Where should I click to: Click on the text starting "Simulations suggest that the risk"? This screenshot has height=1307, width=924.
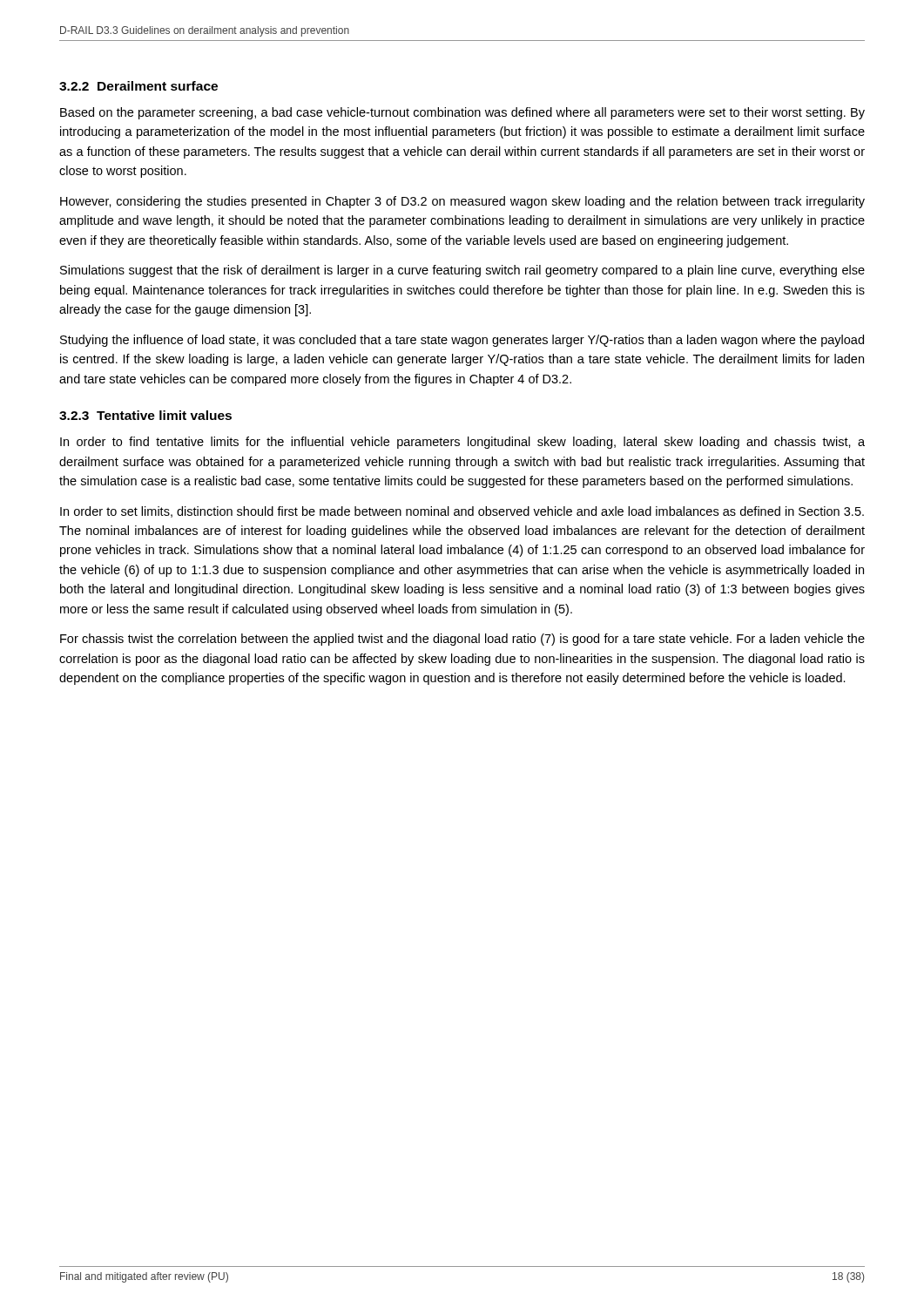click(462, 290)
